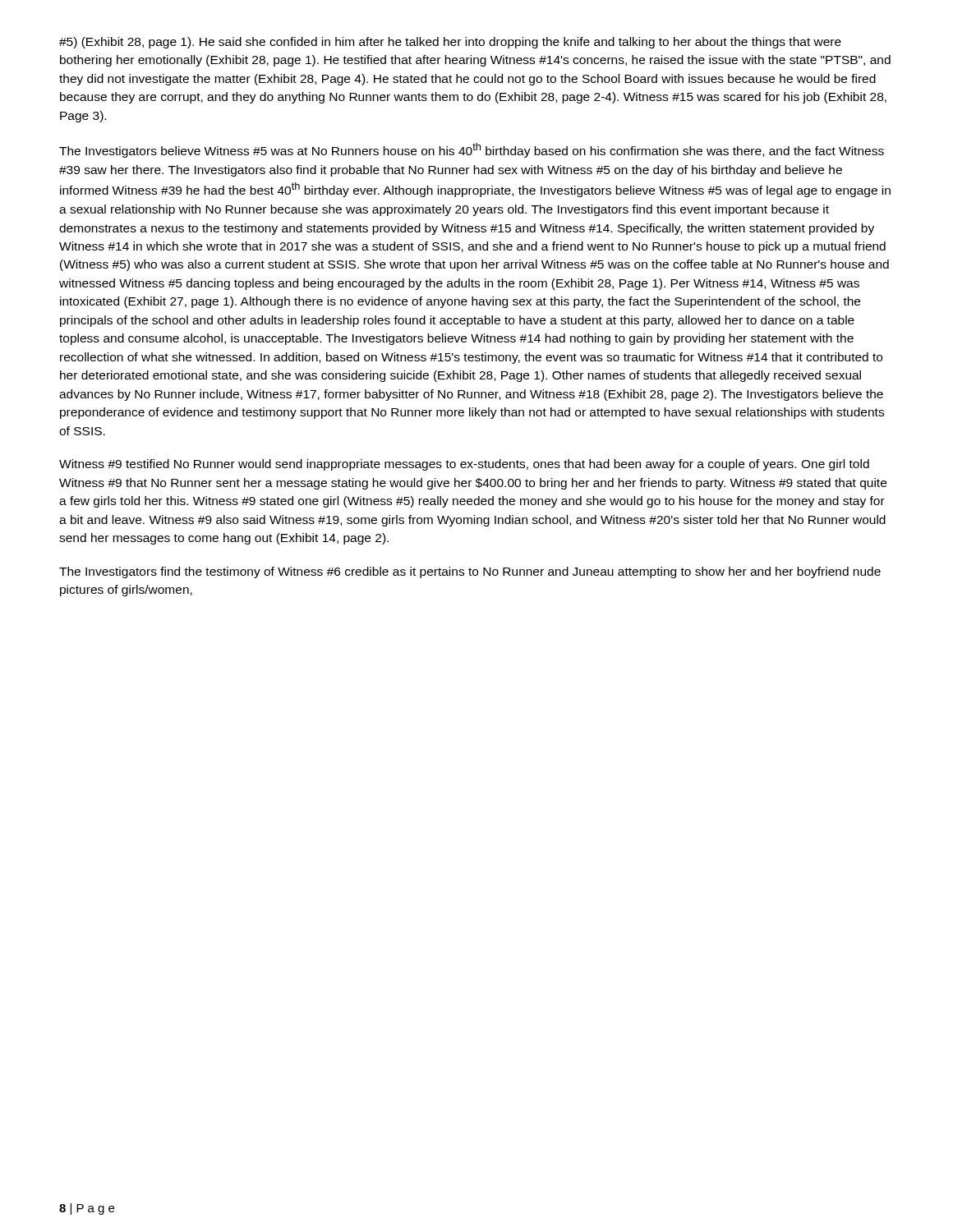Screen dimensions: 1232x953
Task: Navigate to the region starting "Witness #9 testified No Runner"
Action: [473, 501]
